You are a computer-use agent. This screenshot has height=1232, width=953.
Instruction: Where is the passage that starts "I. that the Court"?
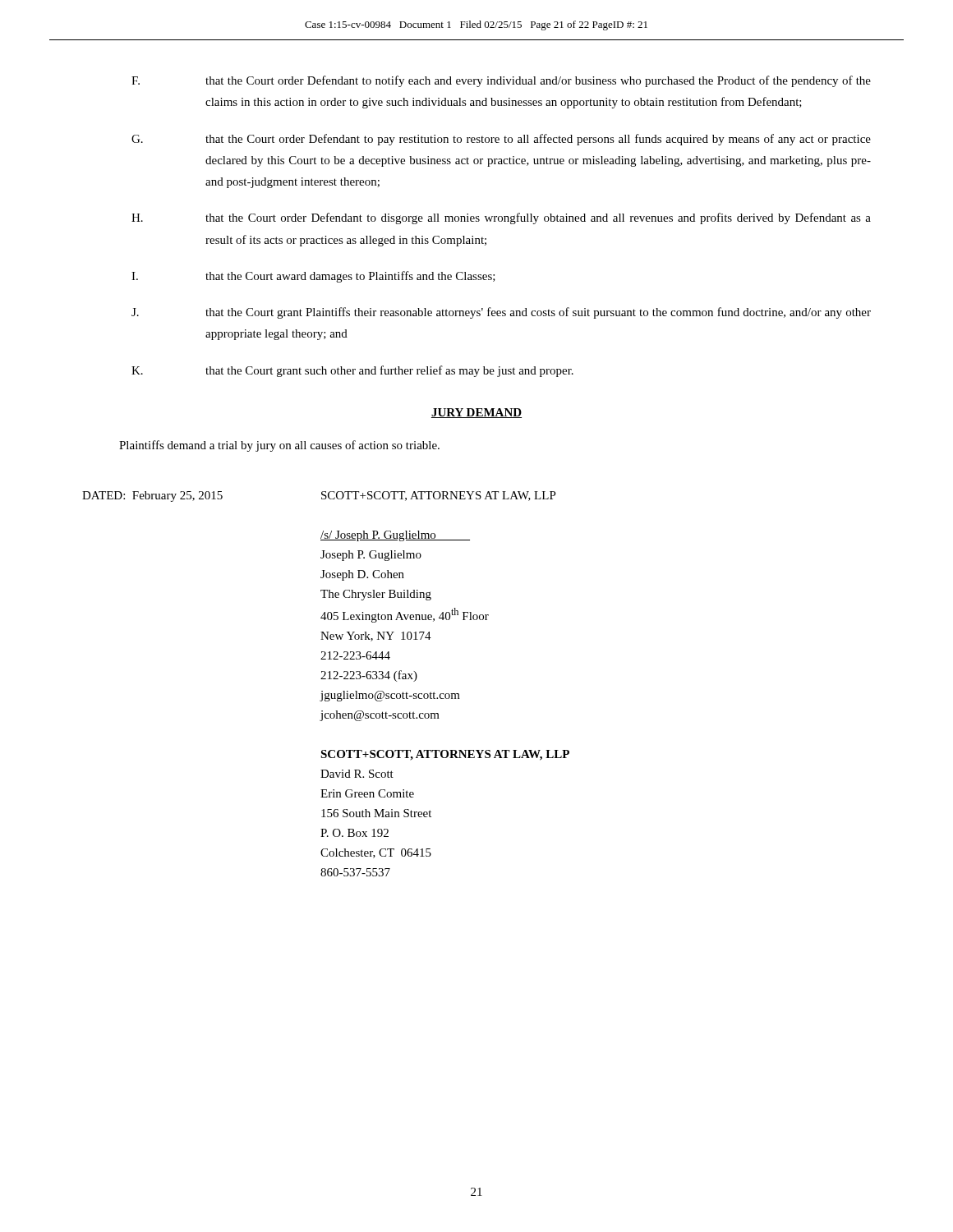[x=476, y=276]
